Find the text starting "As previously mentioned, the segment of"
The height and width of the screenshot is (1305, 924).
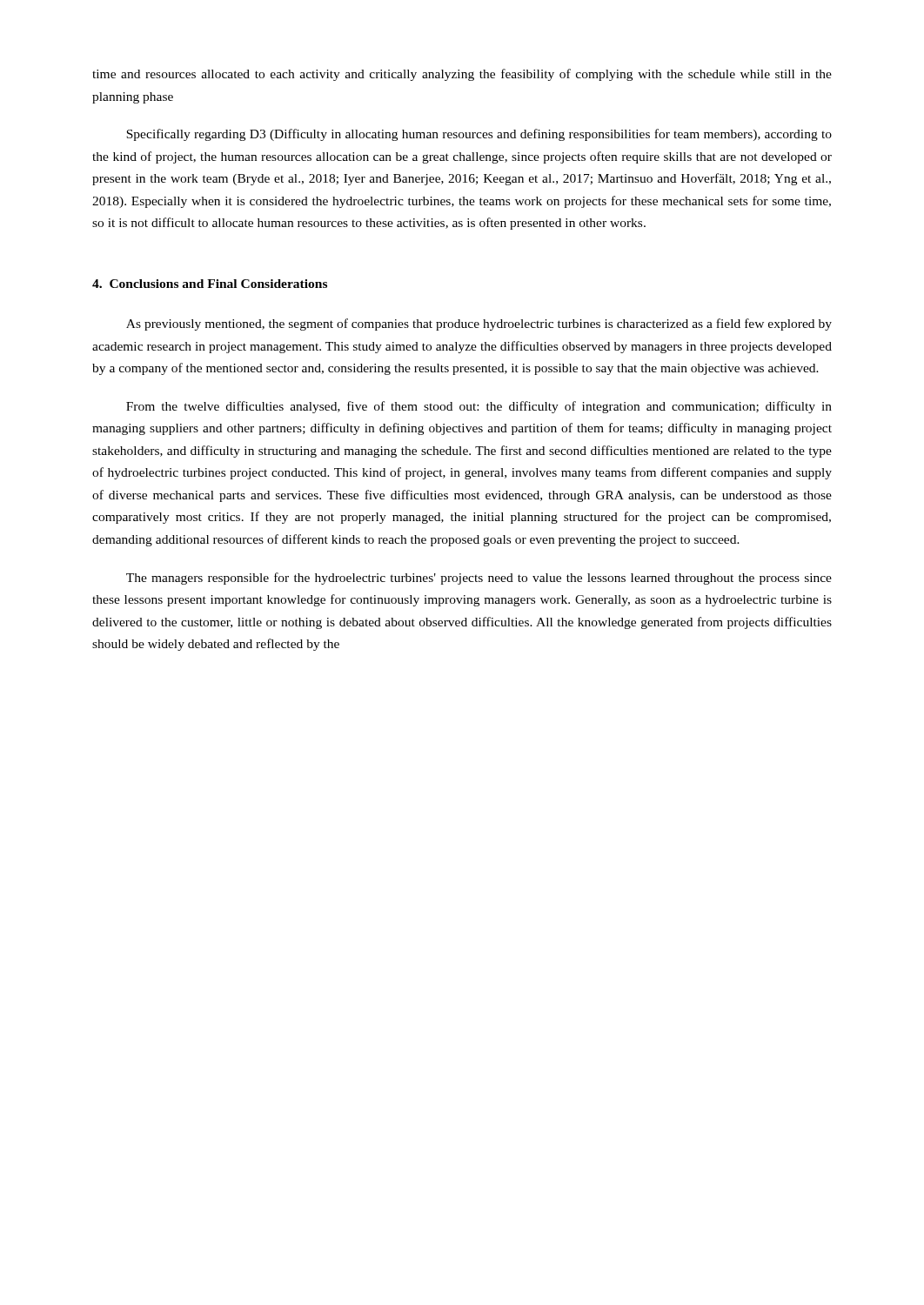click(x=462, y=346)
